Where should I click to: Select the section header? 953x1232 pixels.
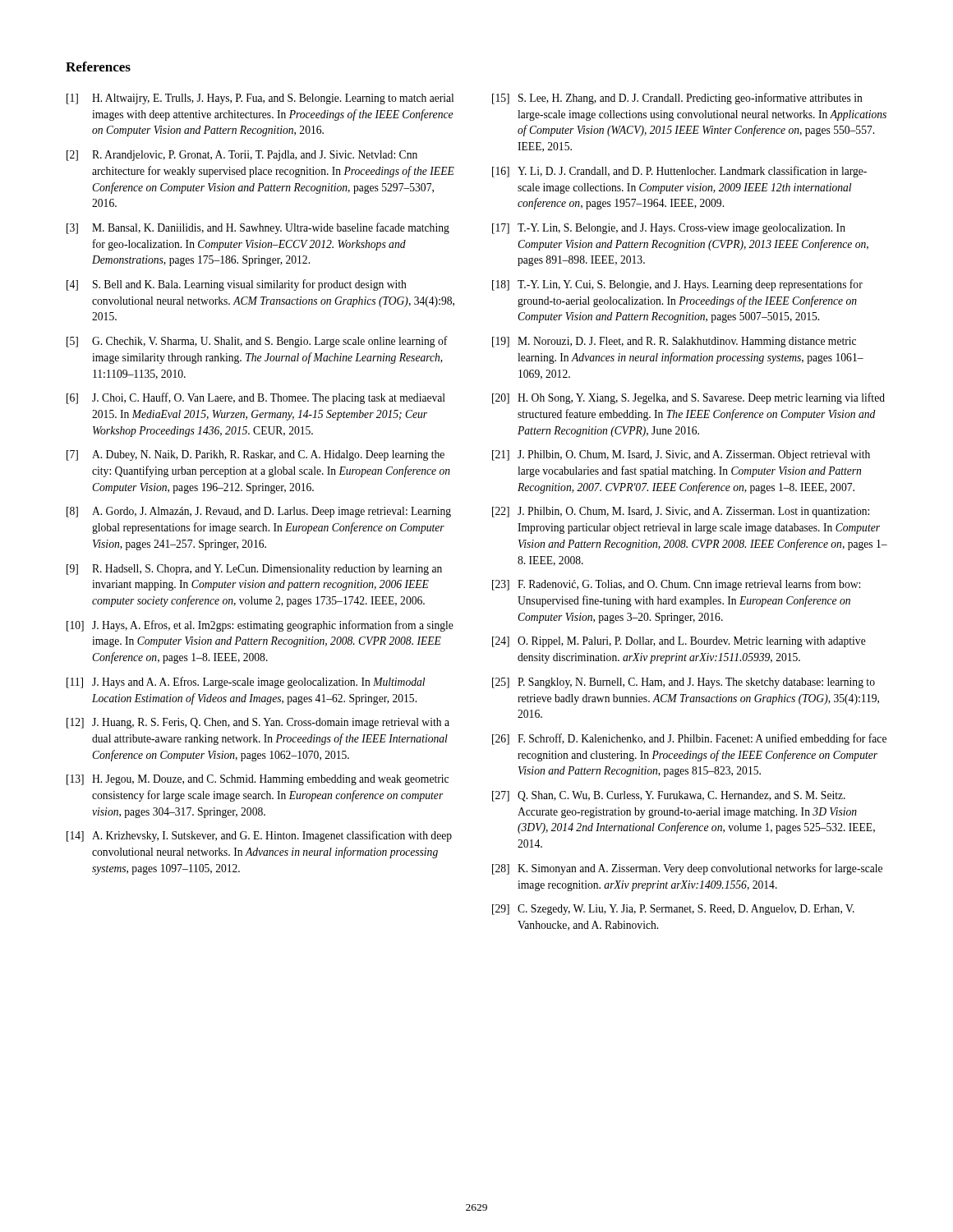pyautogui.click(x=98, y=67)
